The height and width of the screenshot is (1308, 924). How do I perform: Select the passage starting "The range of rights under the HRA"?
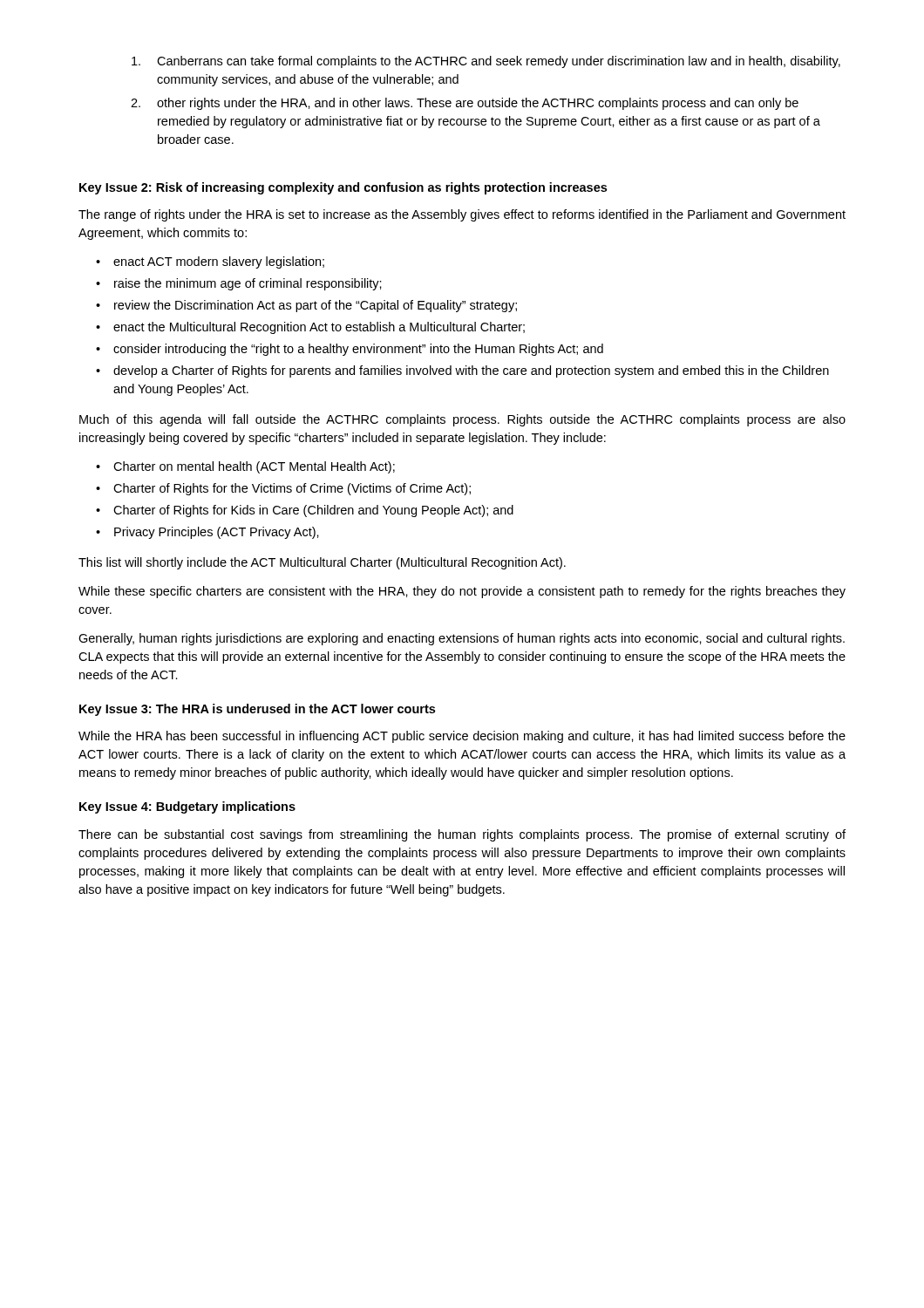(462, 224)
